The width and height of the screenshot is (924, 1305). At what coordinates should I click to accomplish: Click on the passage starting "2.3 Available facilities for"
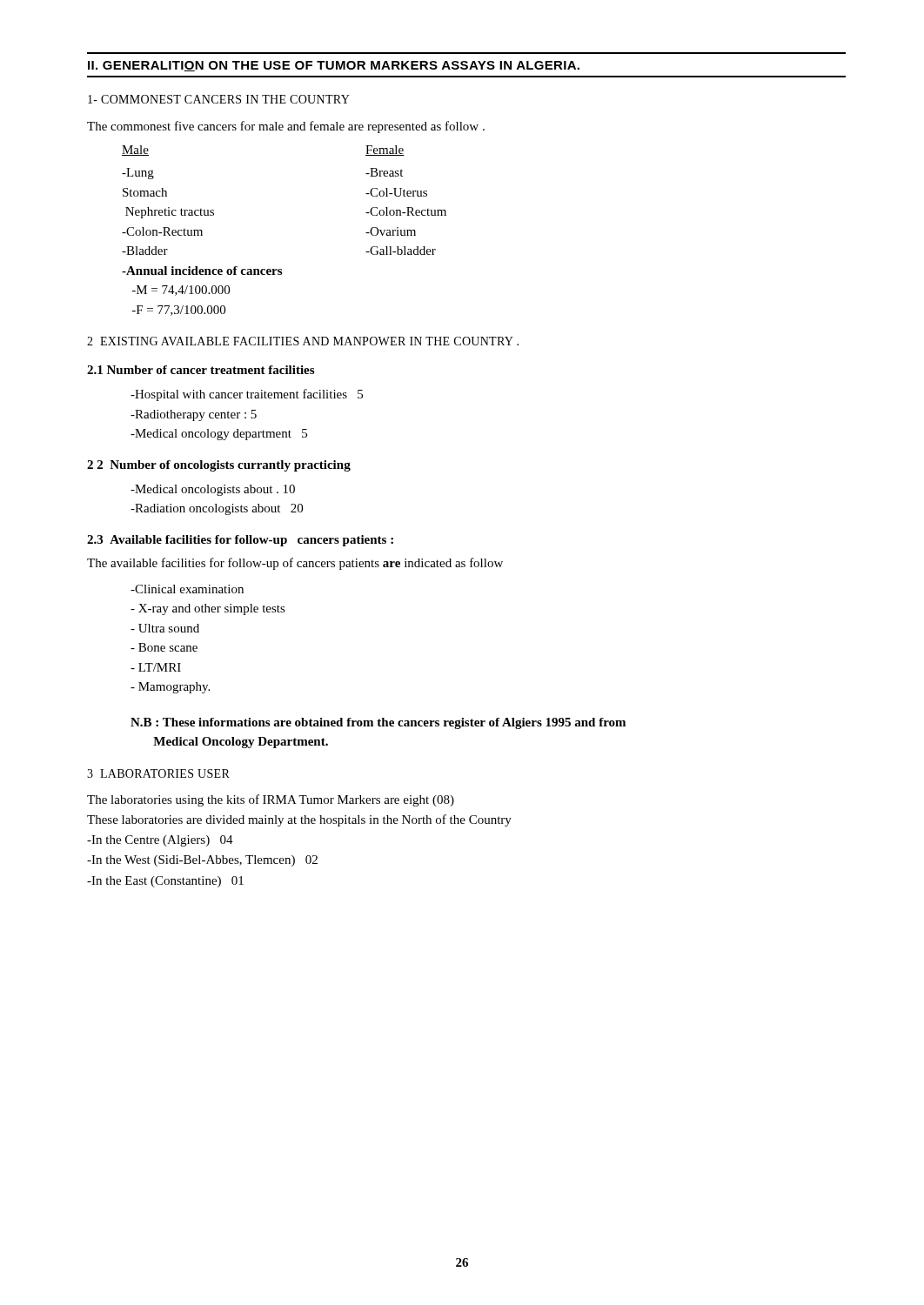pos(241,539)
